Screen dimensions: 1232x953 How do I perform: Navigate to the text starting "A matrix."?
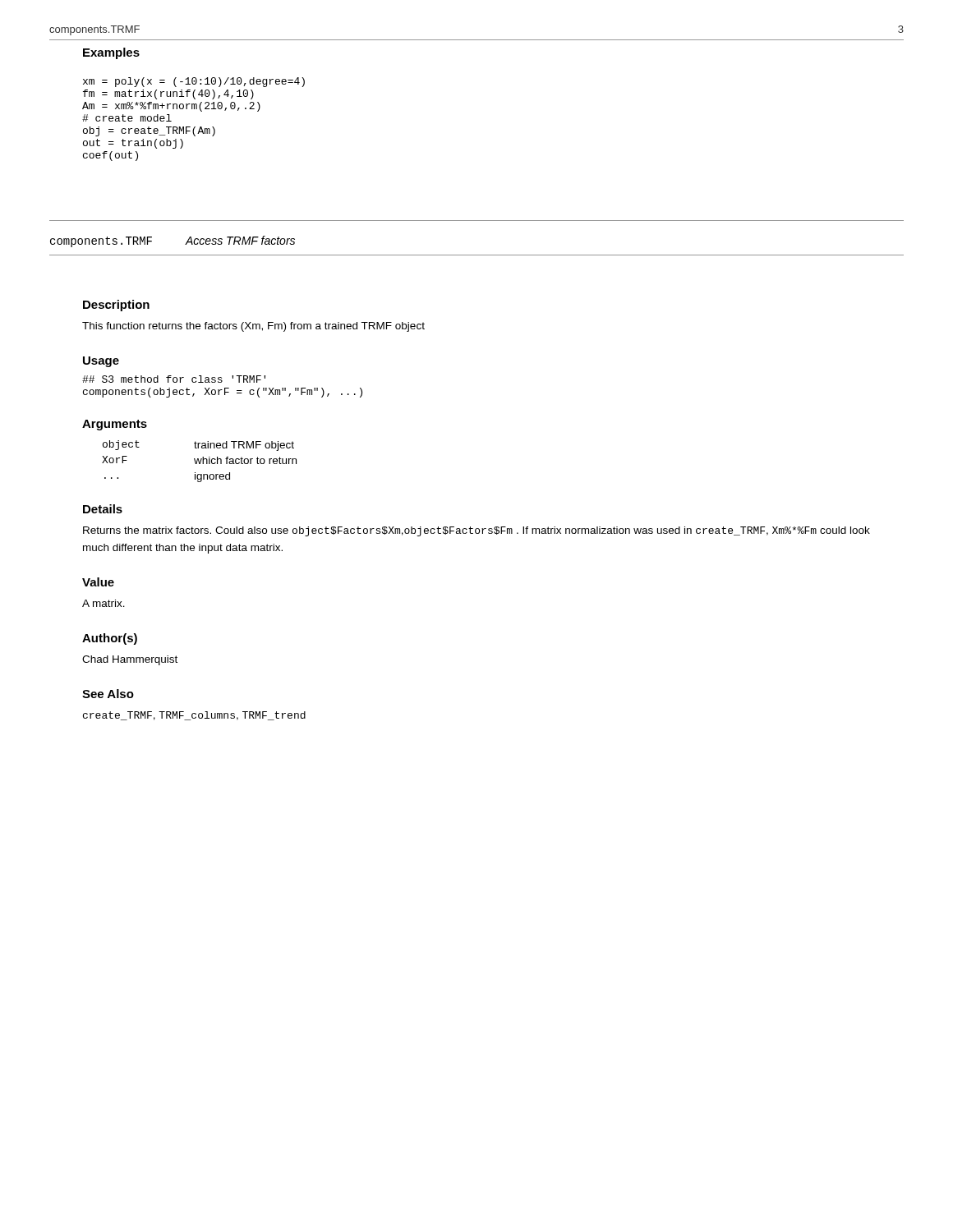point(104,603)
